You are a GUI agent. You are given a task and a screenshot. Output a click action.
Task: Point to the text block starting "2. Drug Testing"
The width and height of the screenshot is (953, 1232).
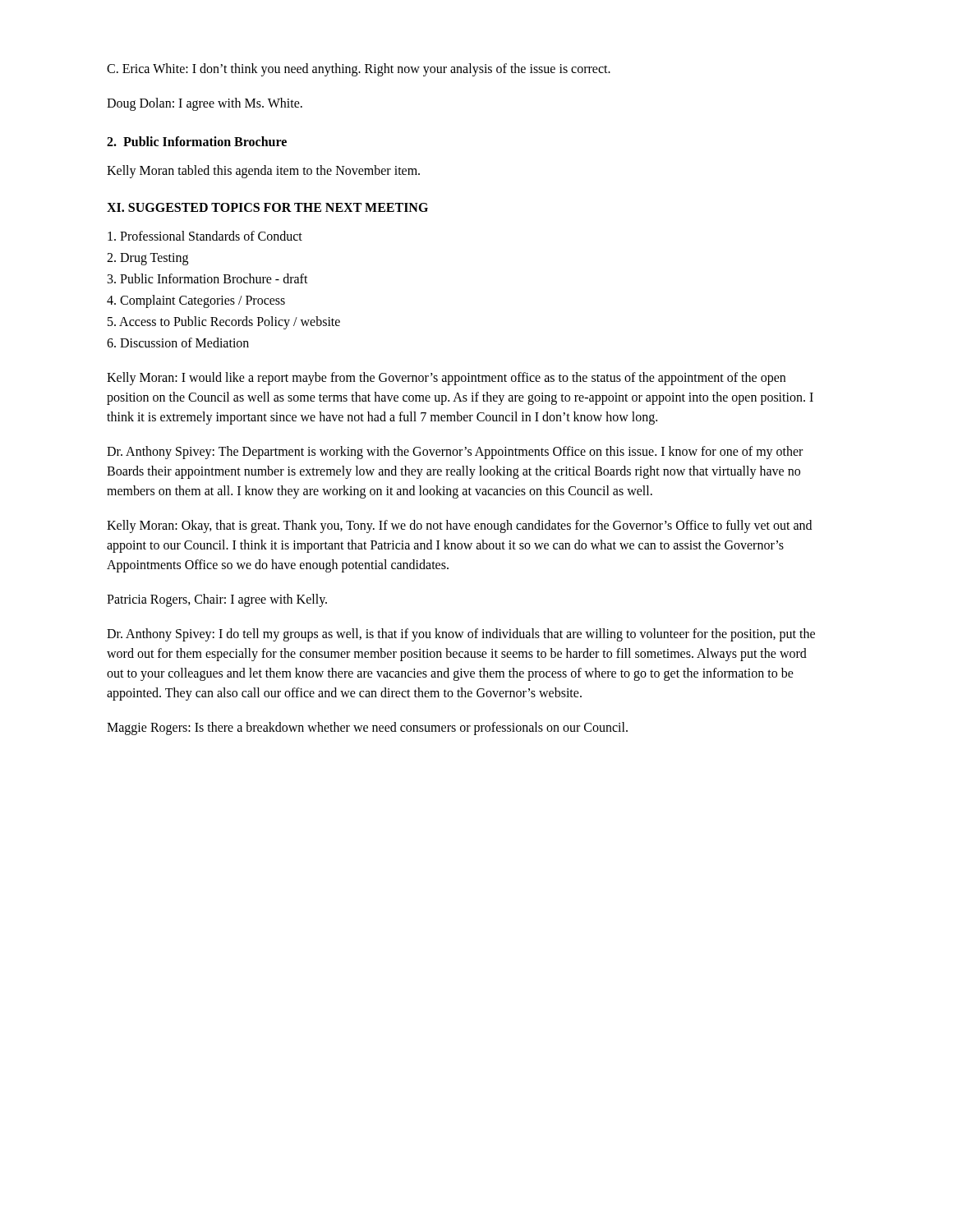(148, 257)
